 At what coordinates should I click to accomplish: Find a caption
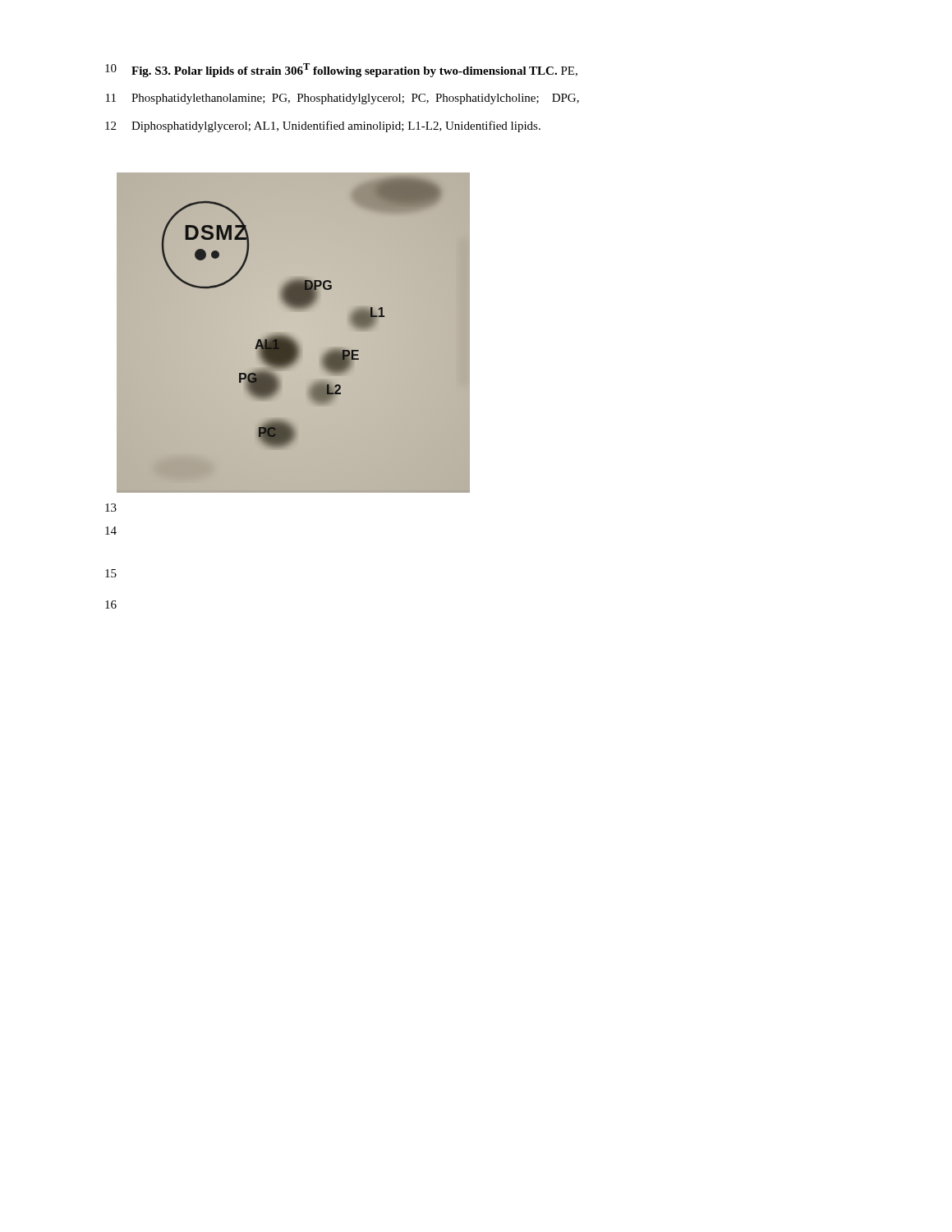(x=476, y=97)
